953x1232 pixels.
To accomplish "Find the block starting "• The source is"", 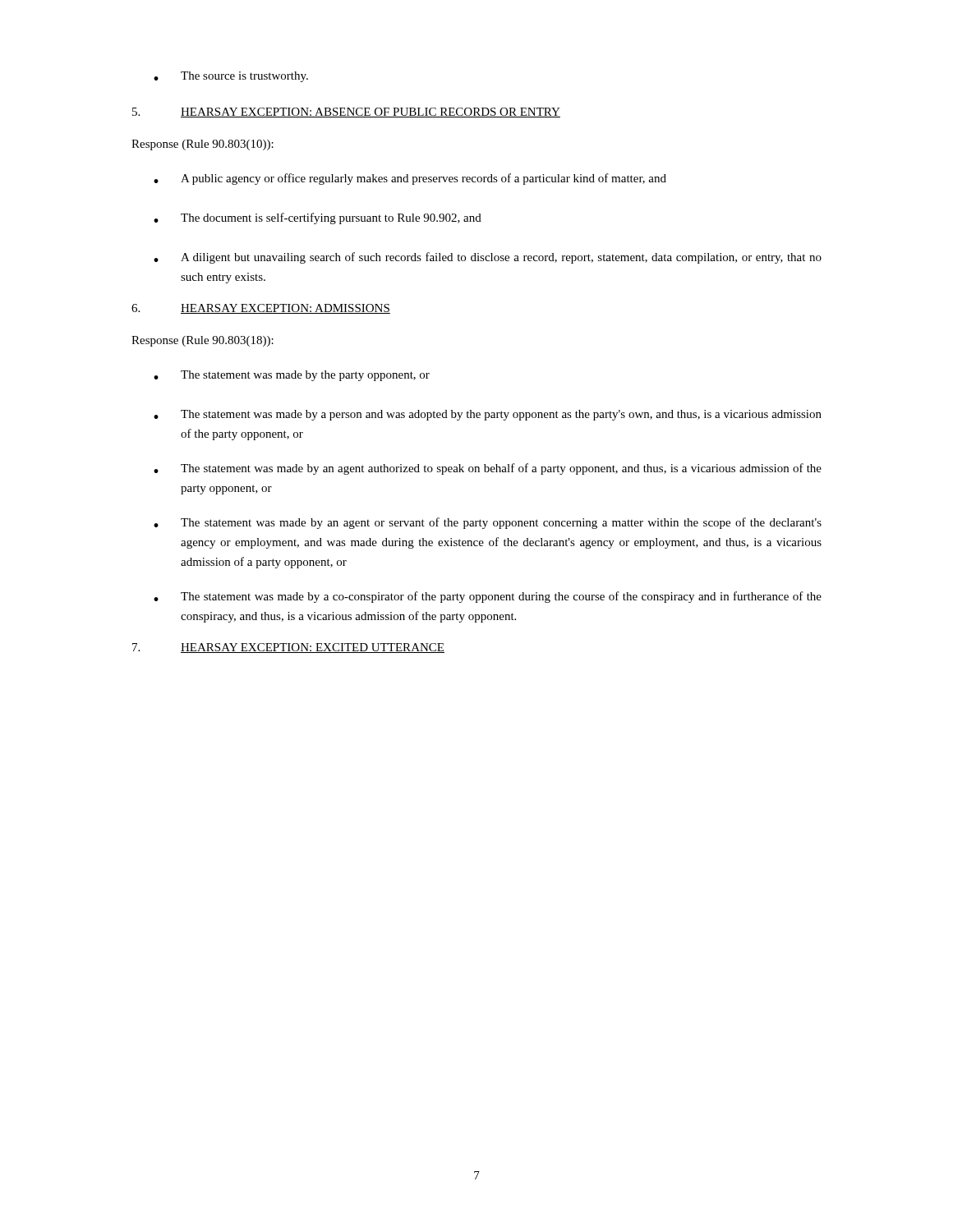I will [231, 77].
